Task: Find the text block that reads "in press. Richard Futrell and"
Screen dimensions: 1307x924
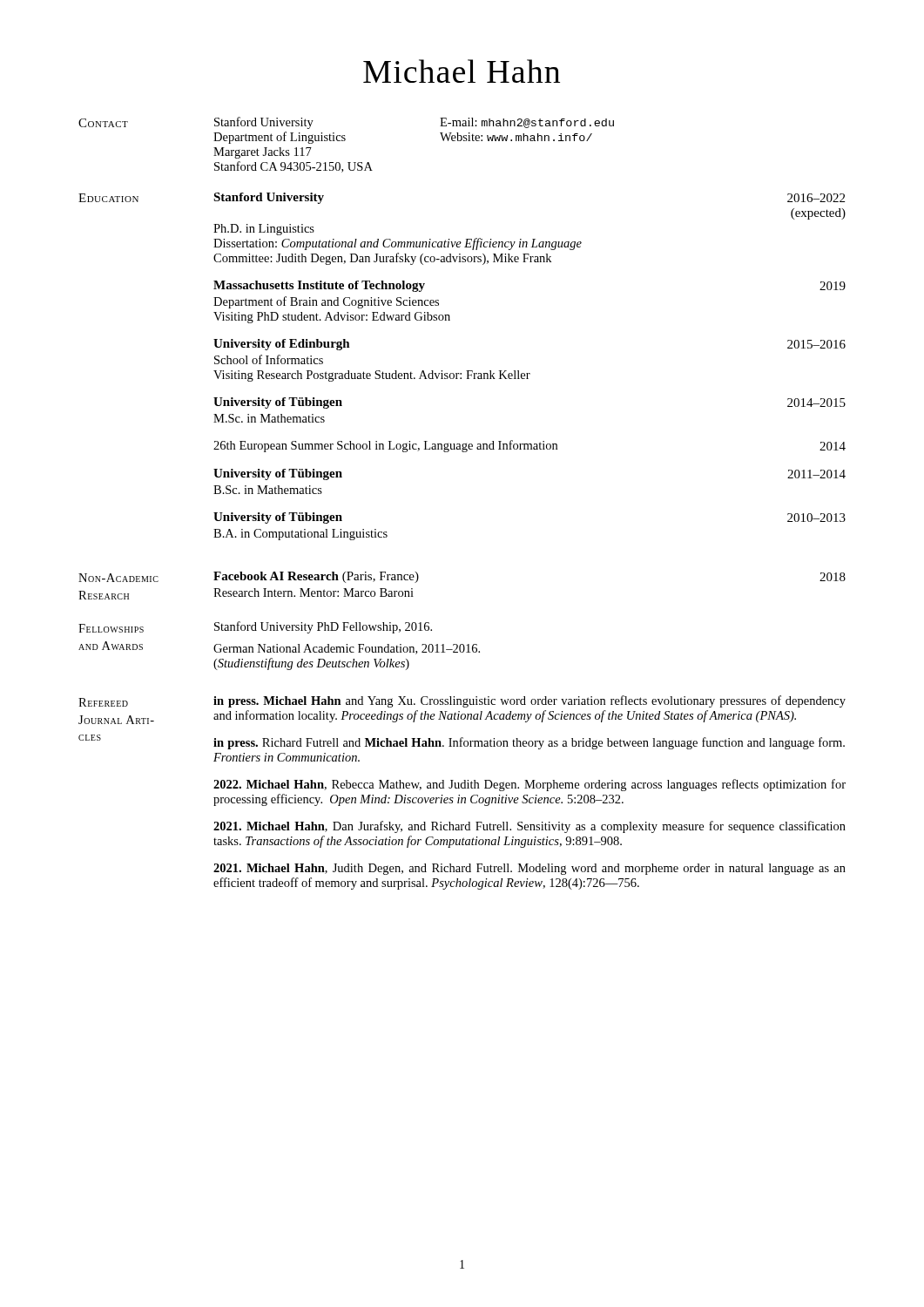Action: (x=529, y=750)
